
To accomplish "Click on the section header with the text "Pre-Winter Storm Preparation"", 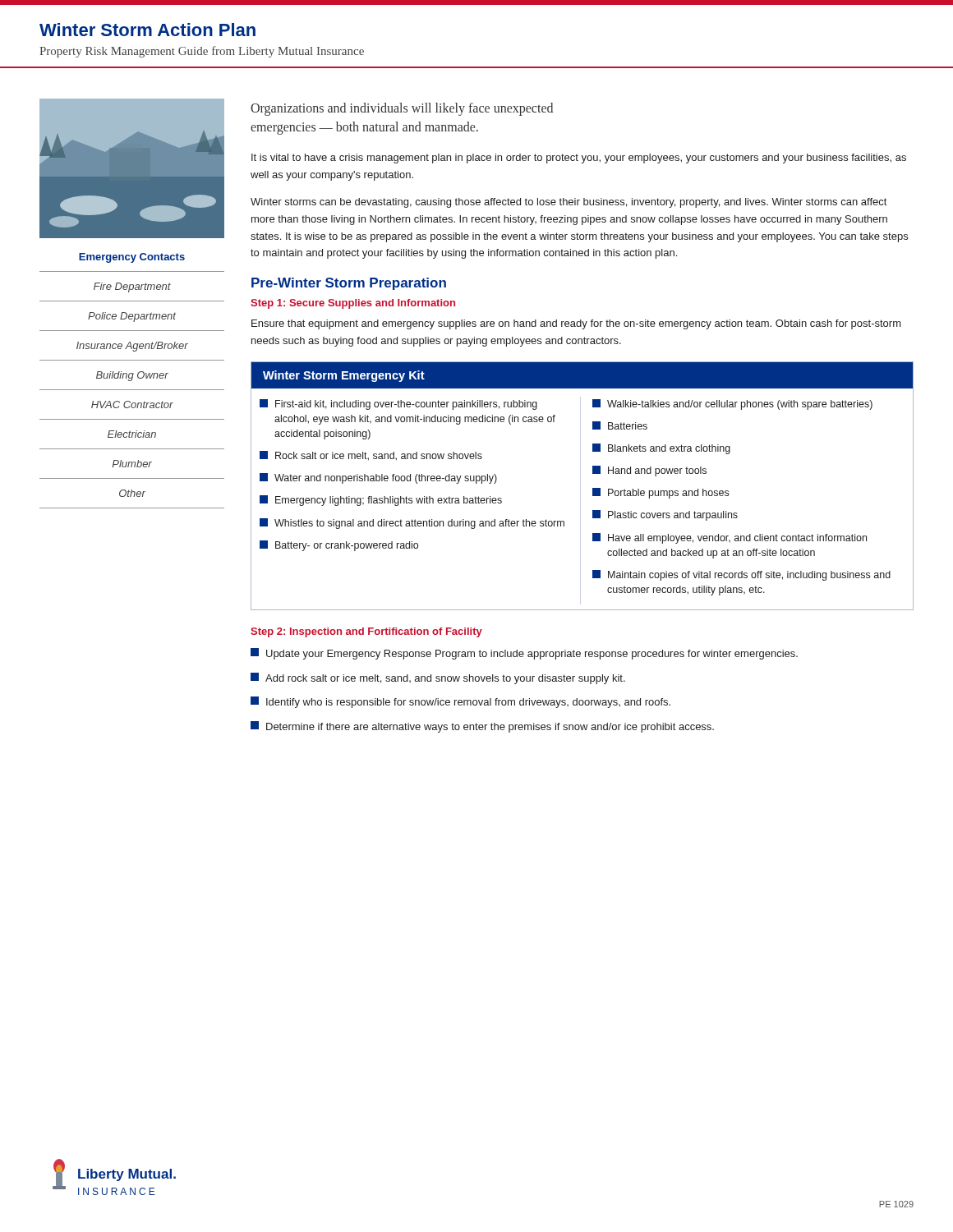I will tap(349, 283).
